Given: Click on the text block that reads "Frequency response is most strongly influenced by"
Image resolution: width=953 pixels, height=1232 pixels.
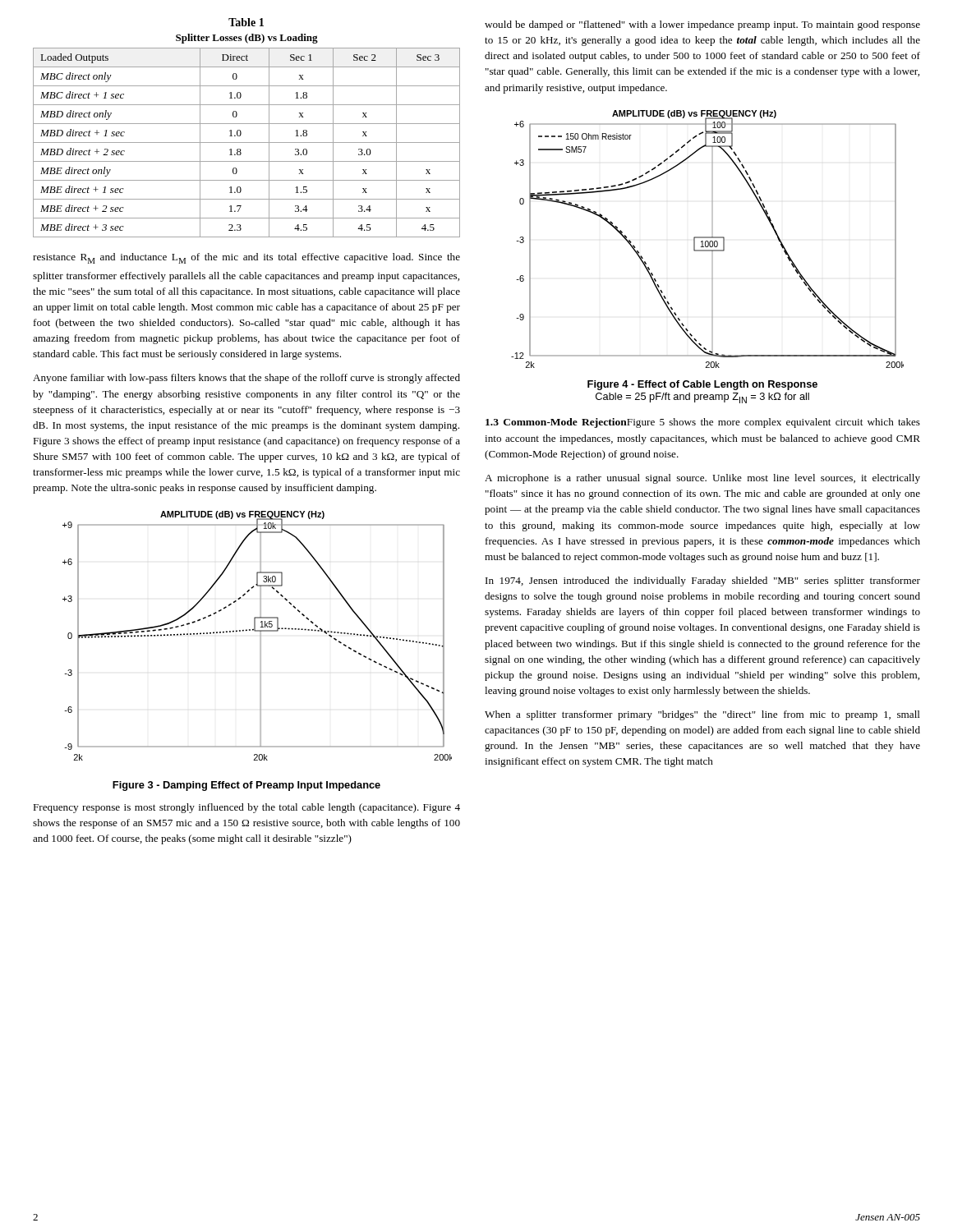Looking at the screenshot, I should click(x=246, y=822).
